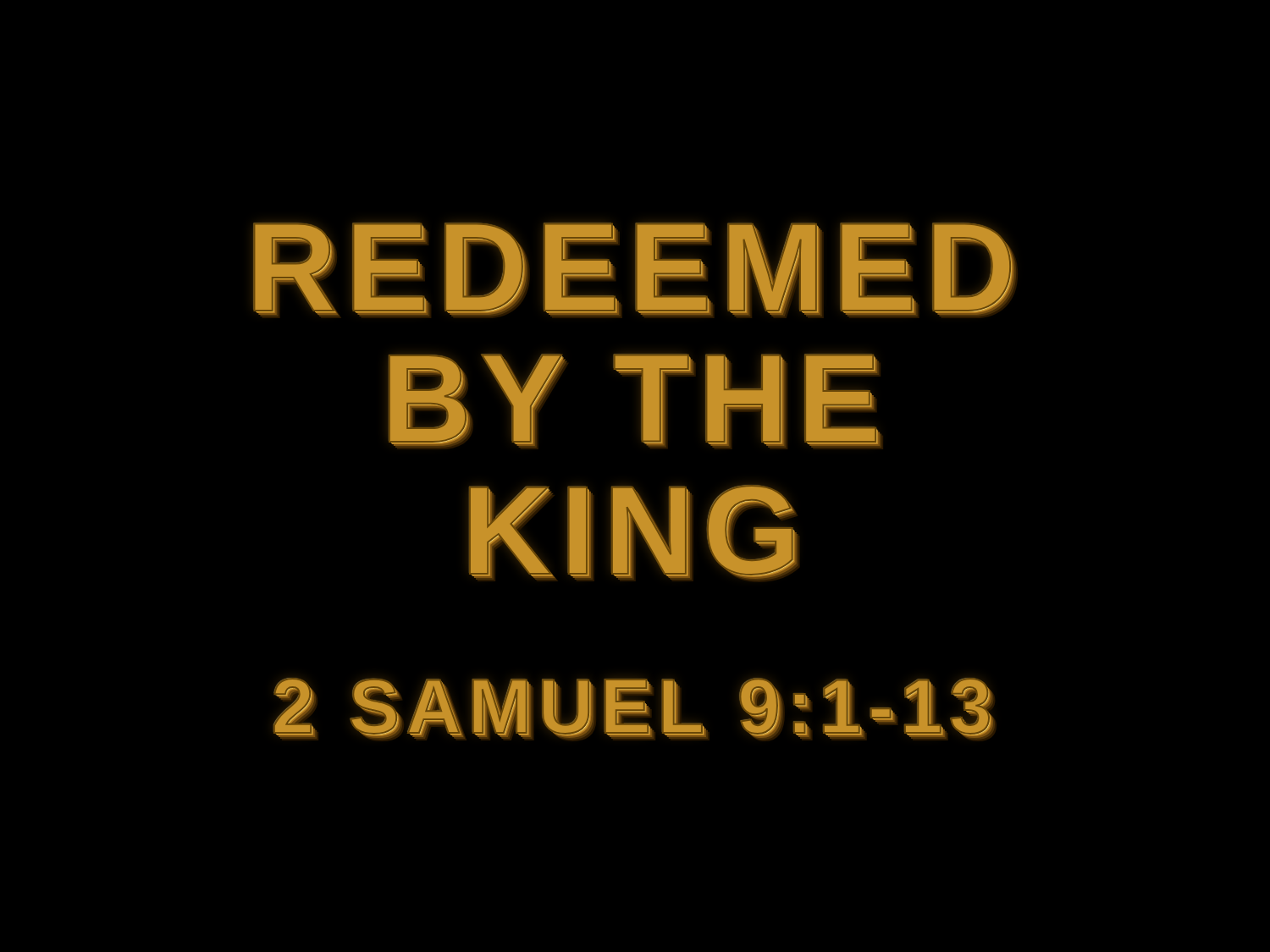Select the title that says "REDEEMED BY THE KING"
The image size is (1270, 952).
tap(635, 399)
